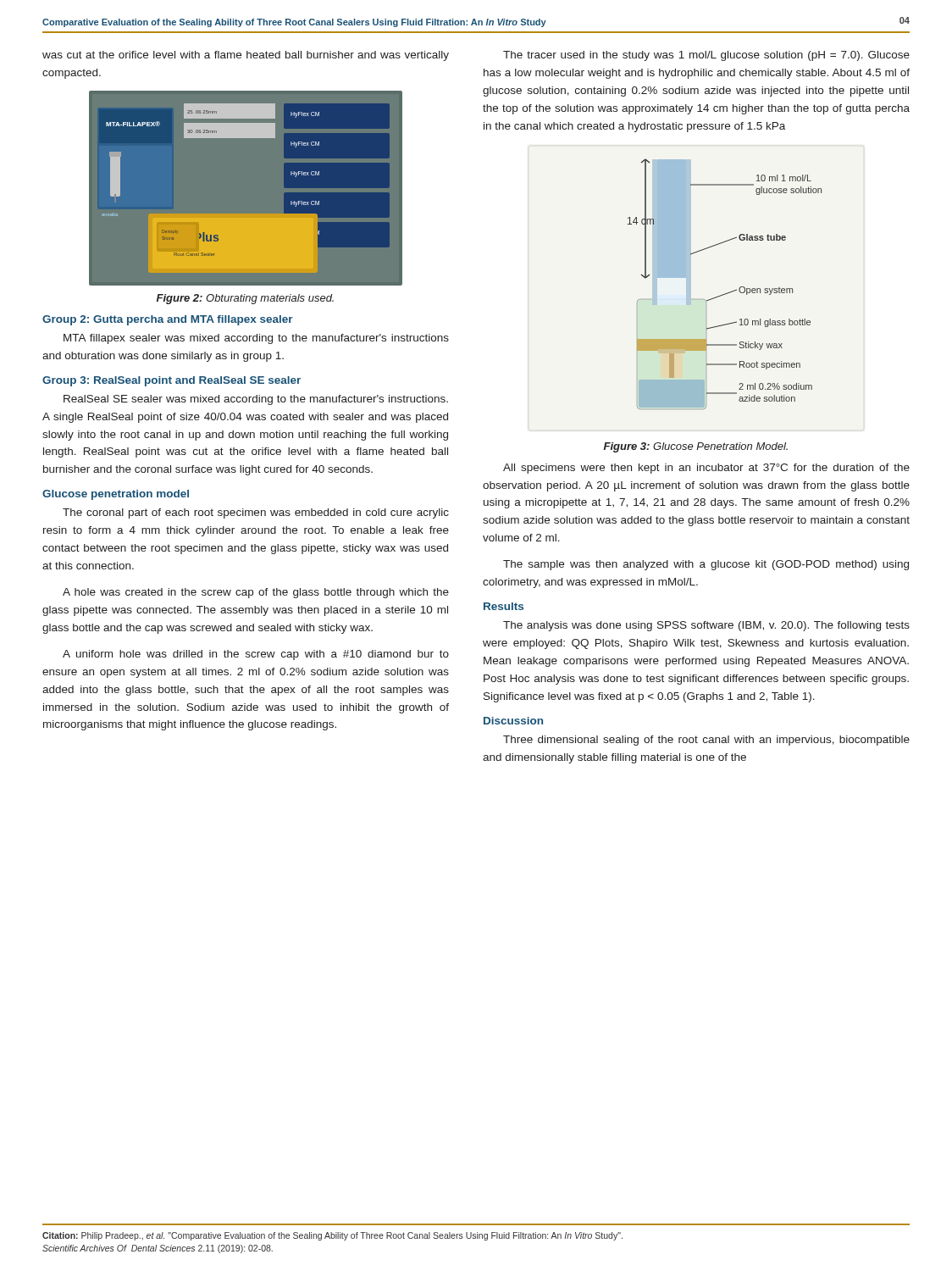Point to the caption beginning "Figure 2: Obturating materials"

tap(246, 298)
